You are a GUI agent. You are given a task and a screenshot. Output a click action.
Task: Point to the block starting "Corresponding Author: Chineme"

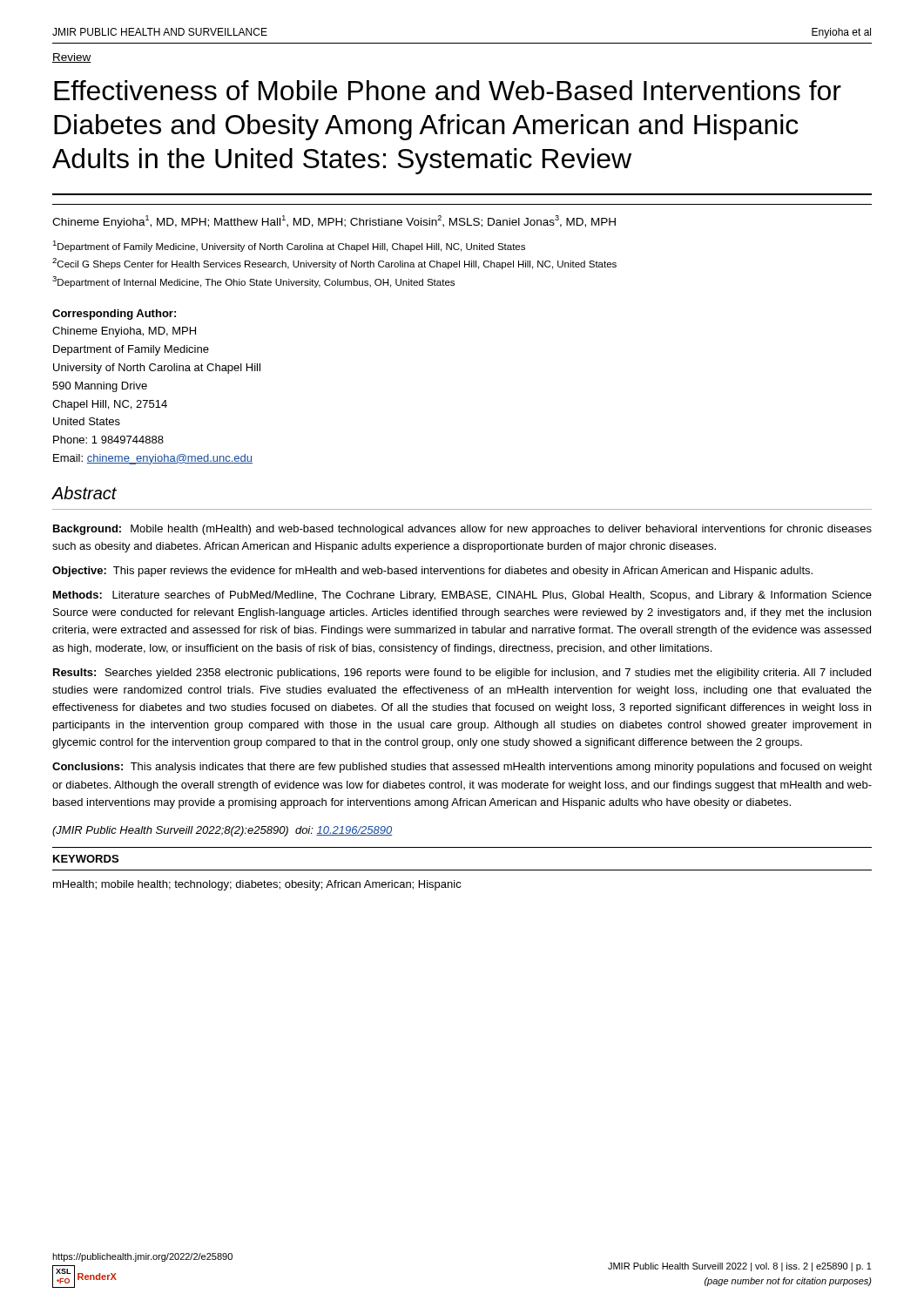[x=157, y=385]
